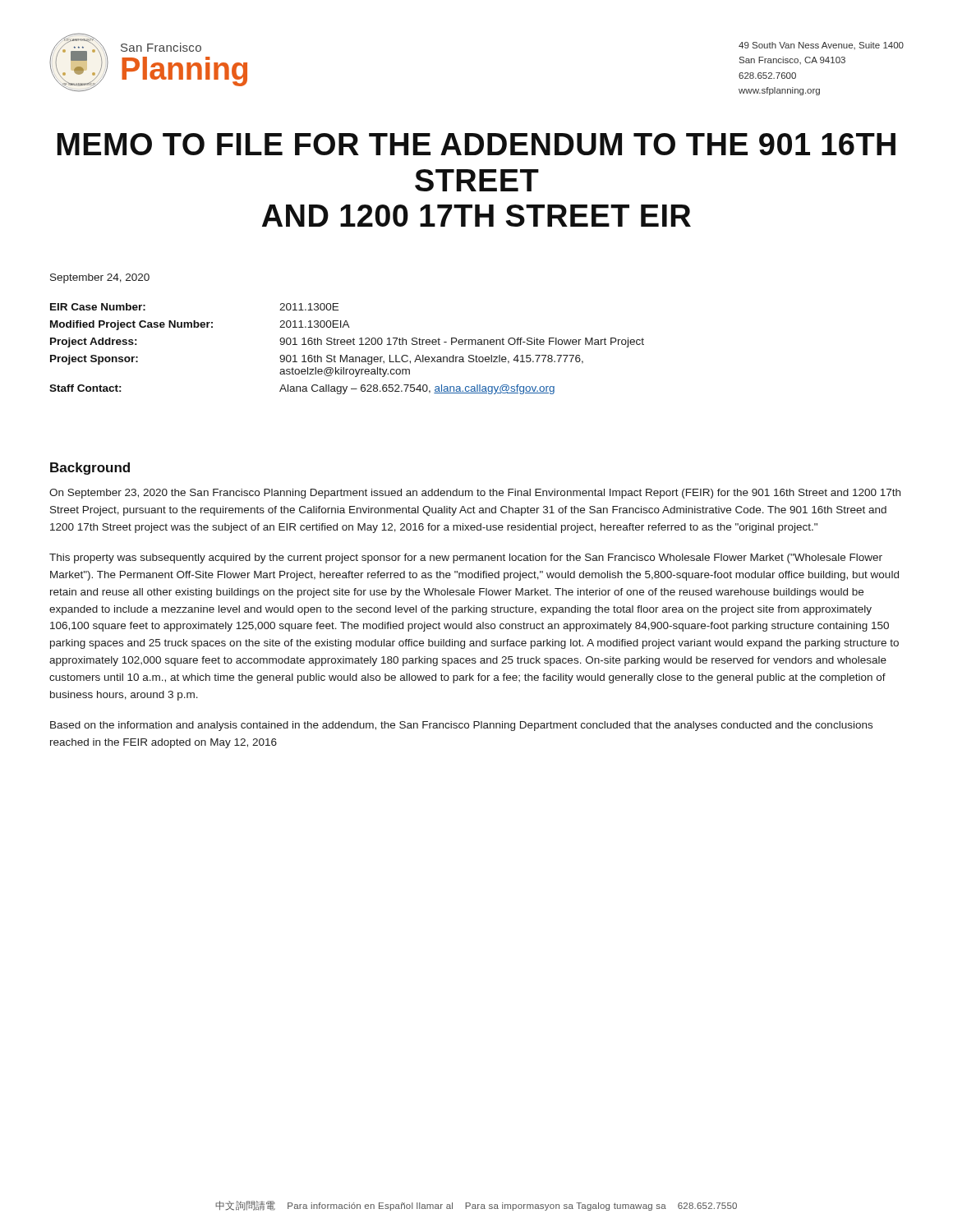Click on the text starting "September 24, 2020"
This screenshot has width=953, height=1232.
(x=100, y=277)
